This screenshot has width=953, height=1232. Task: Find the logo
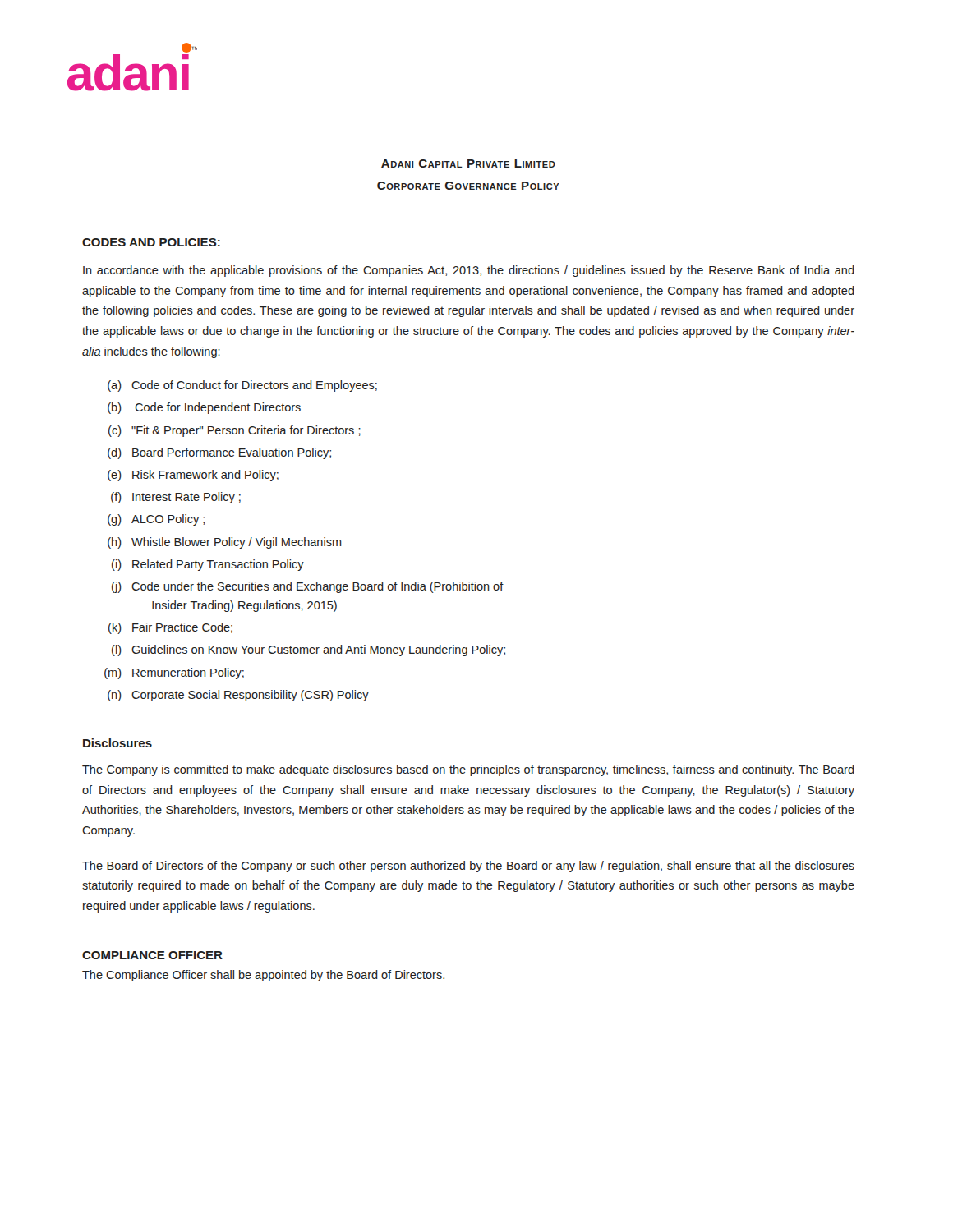coord(131,73)
